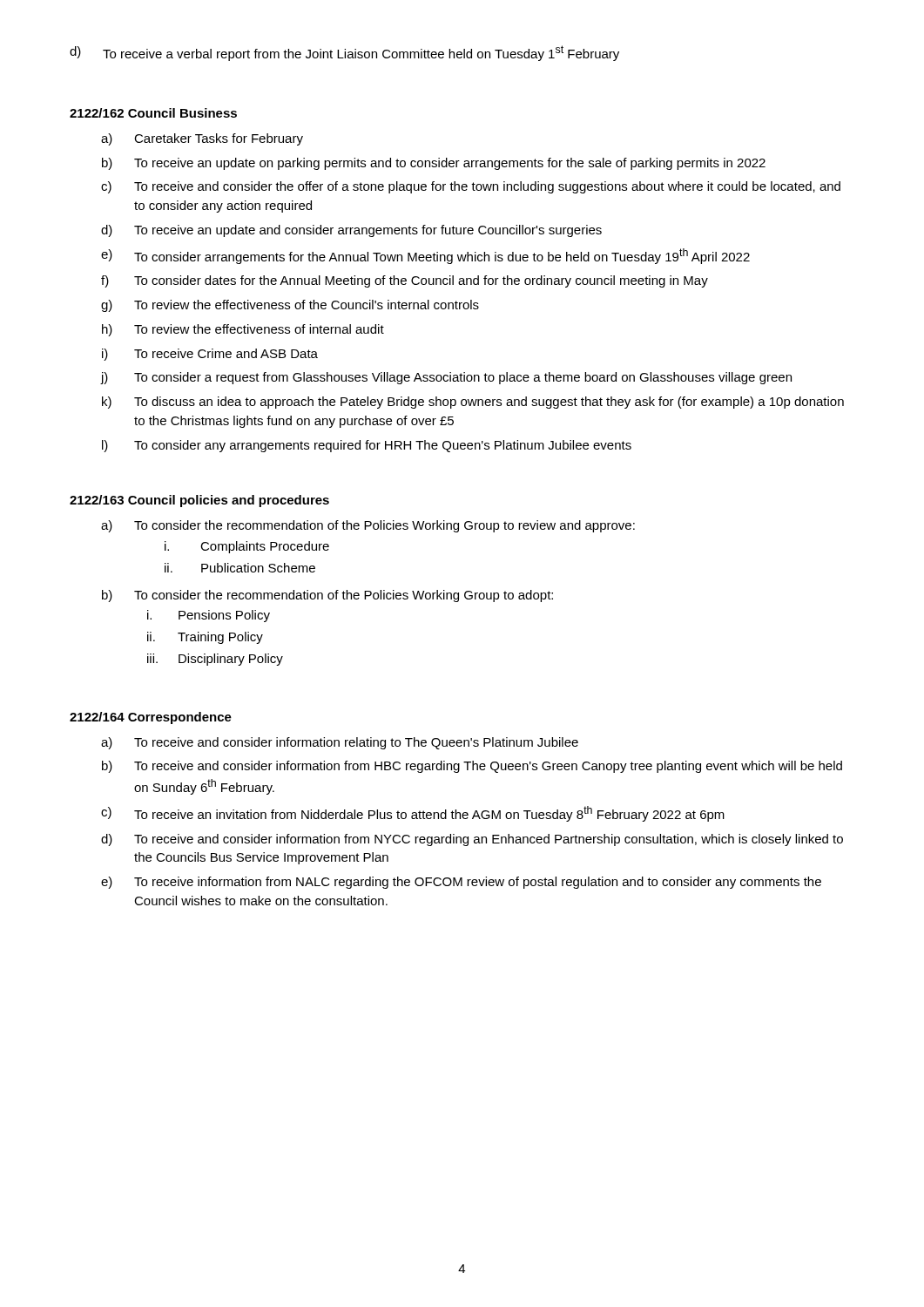924x1307 pixels.
Task: Locate the list item containing "j) To consider a request from Glasshouses Village"
Action: click(447, 377)
